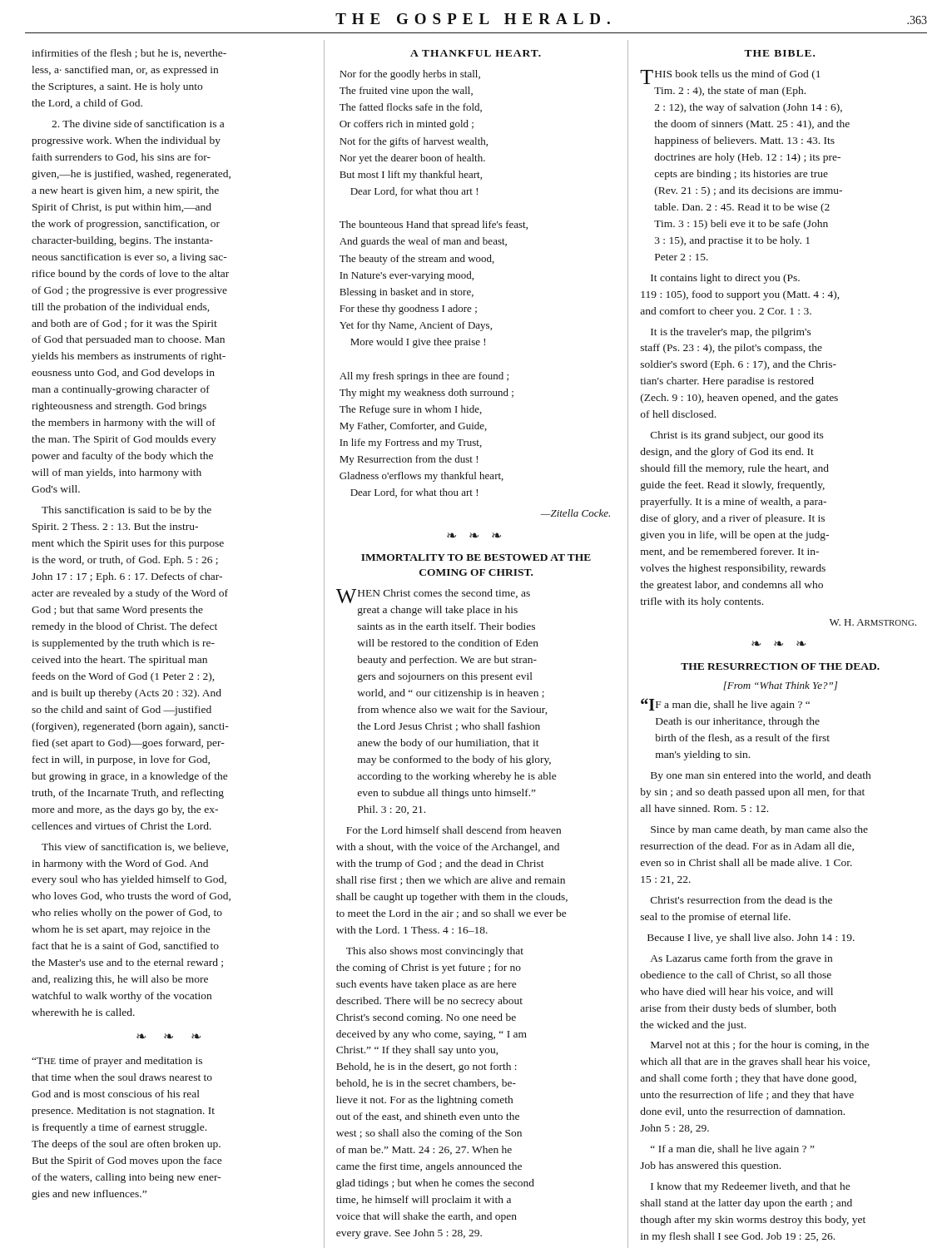
Task: Locate the text starting "THE RESURRECTION OF THE DEAD."
Action: [780, 666]
